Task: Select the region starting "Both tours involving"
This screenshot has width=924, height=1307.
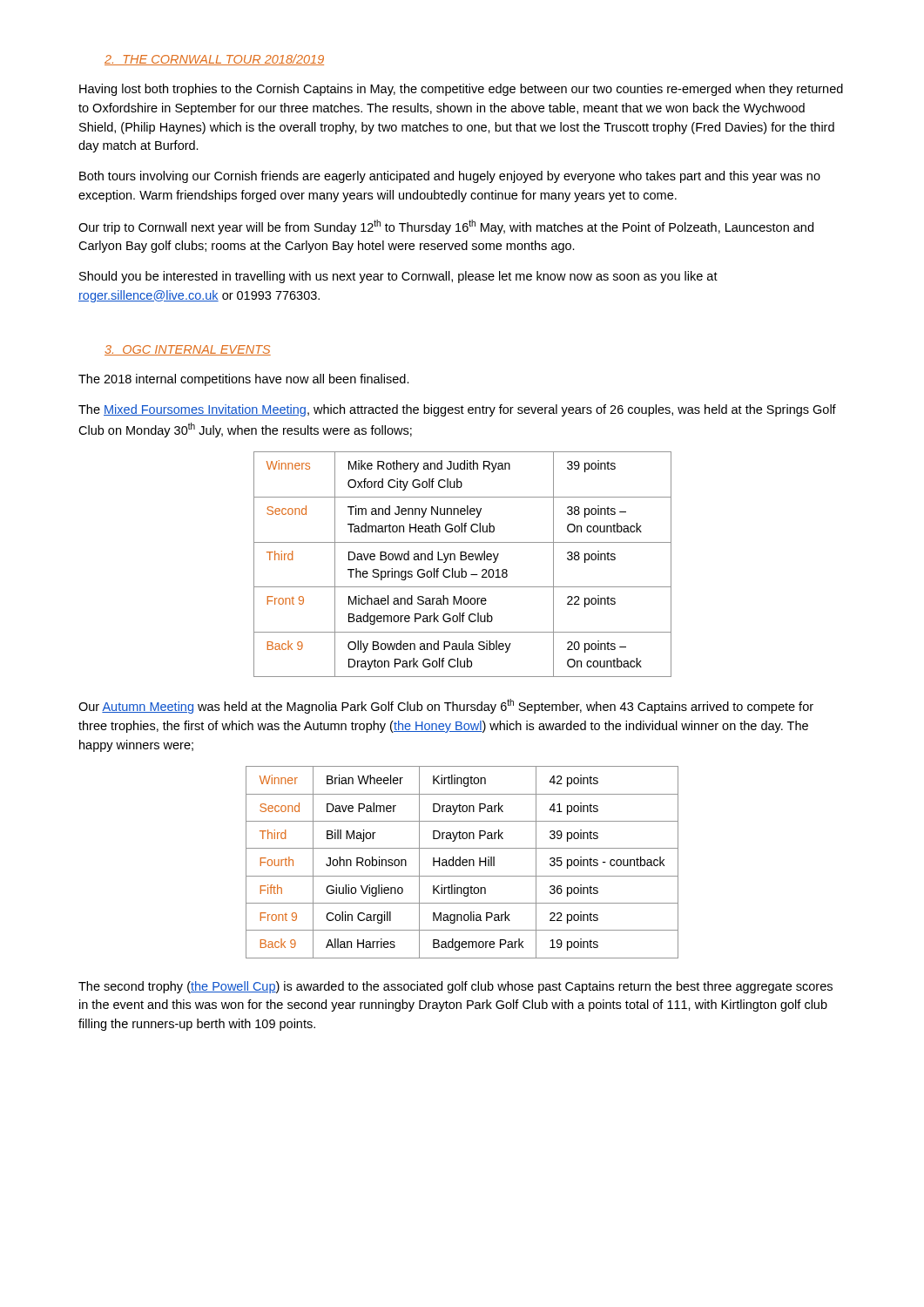Action: [x=462, y=186]
